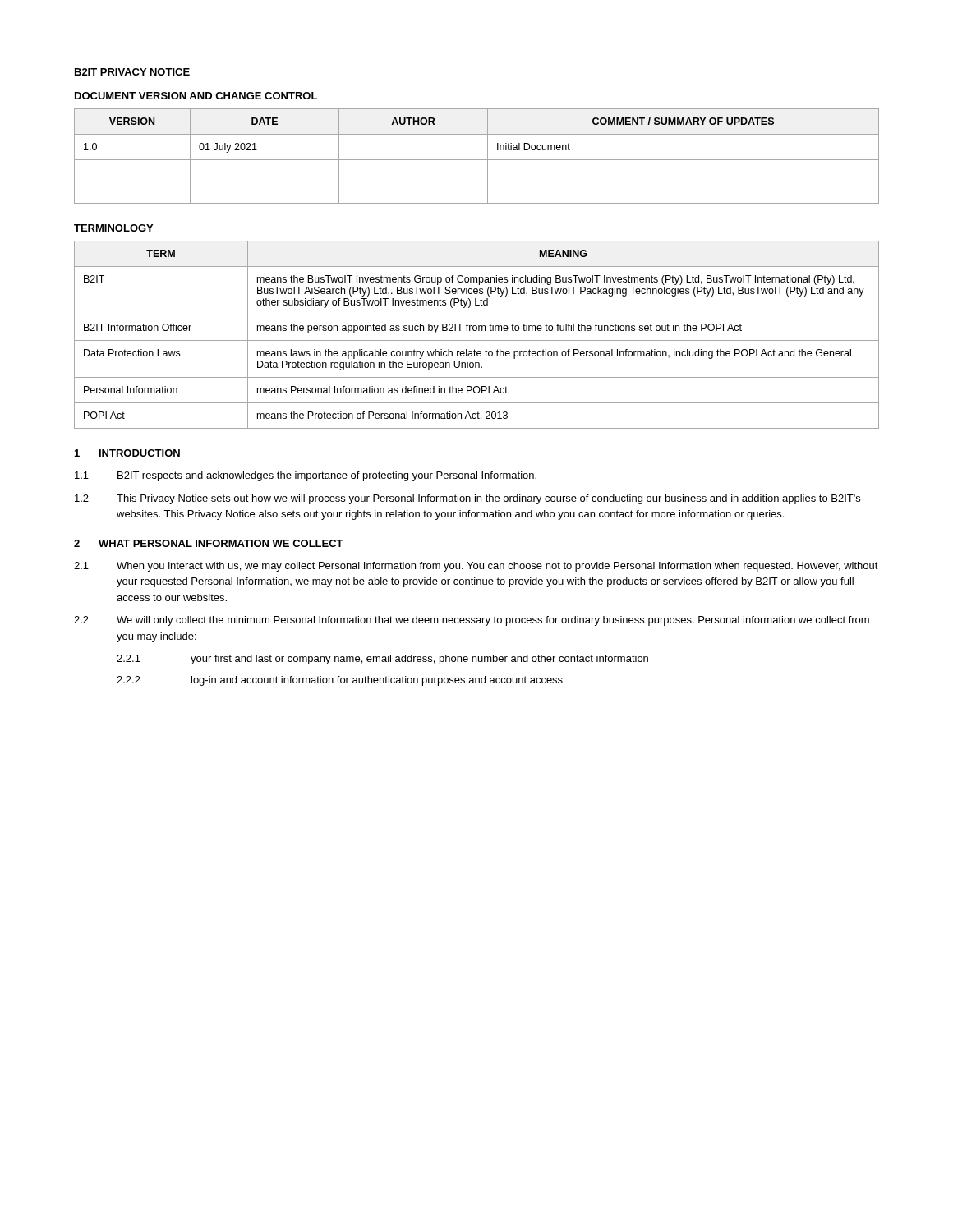Select the list item that reads "2.2 We will only"

click(x=476, y=628)
